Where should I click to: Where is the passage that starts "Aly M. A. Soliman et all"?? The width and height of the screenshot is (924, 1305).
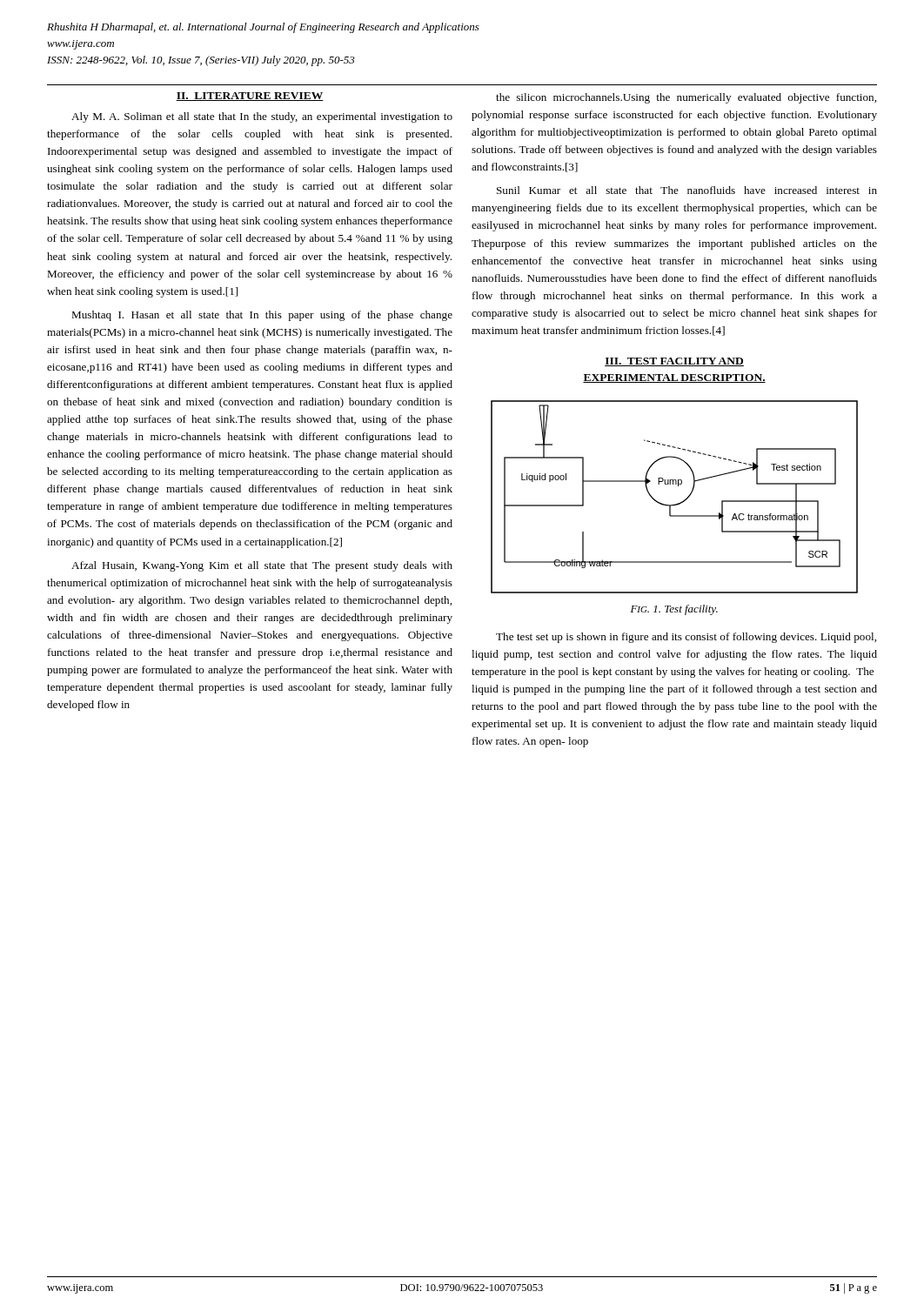[250, 411]
